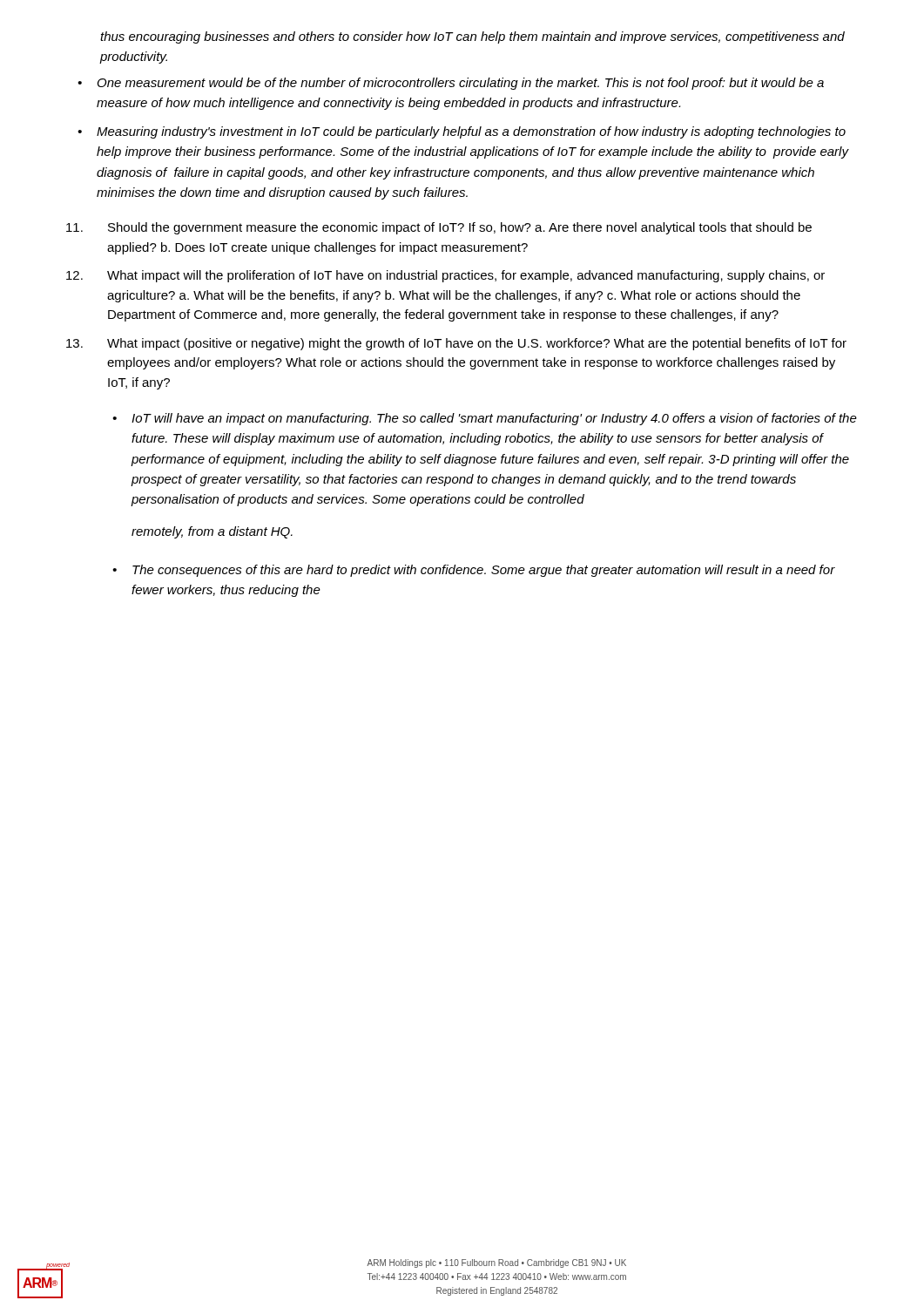The width and height of the screenshot is (924, 1307).
Task: Find the block on this page that starts "11. Should the government measure"
Action: 462,237
